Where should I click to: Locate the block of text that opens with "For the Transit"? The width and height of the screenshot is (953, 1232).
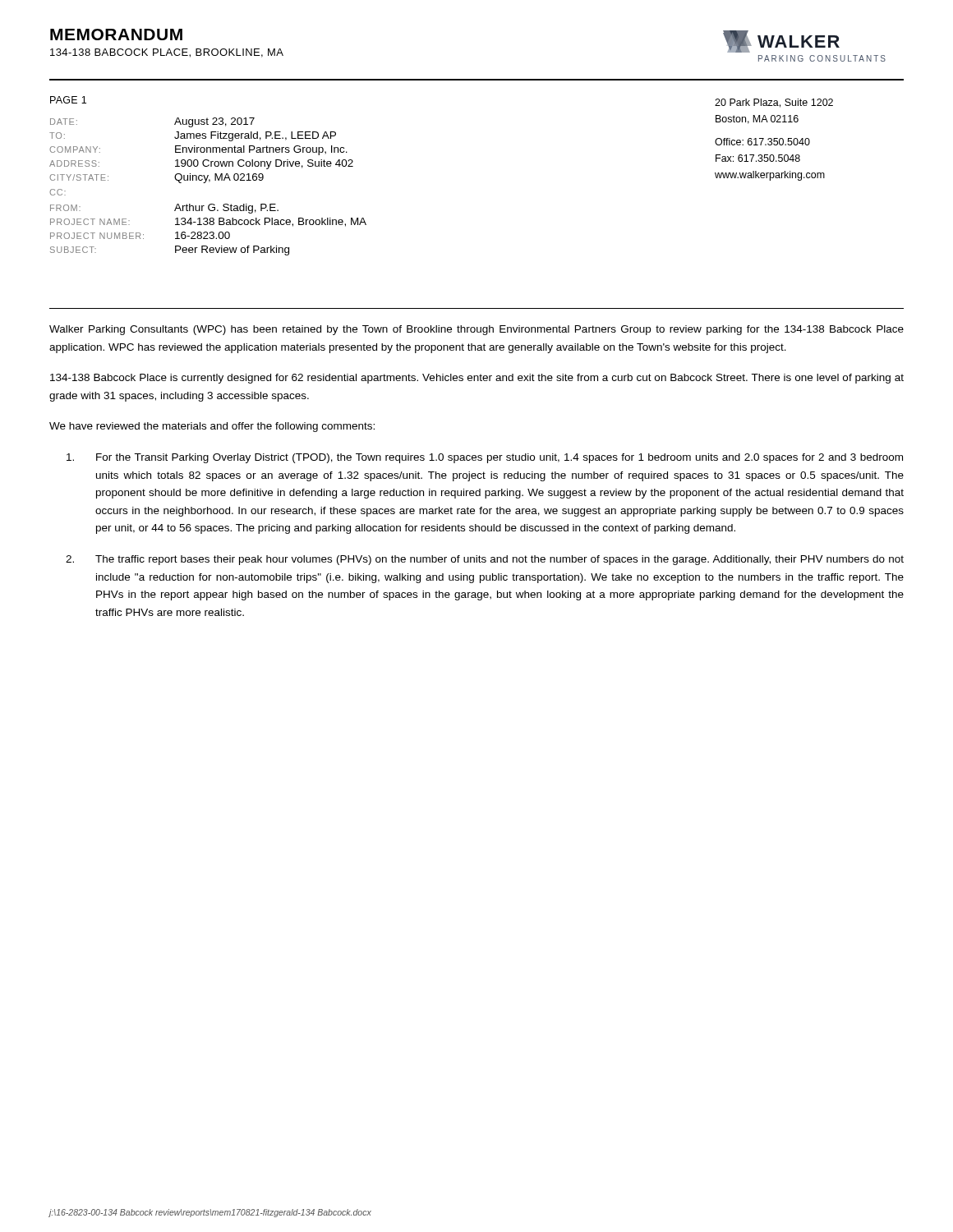click(476, 493)
